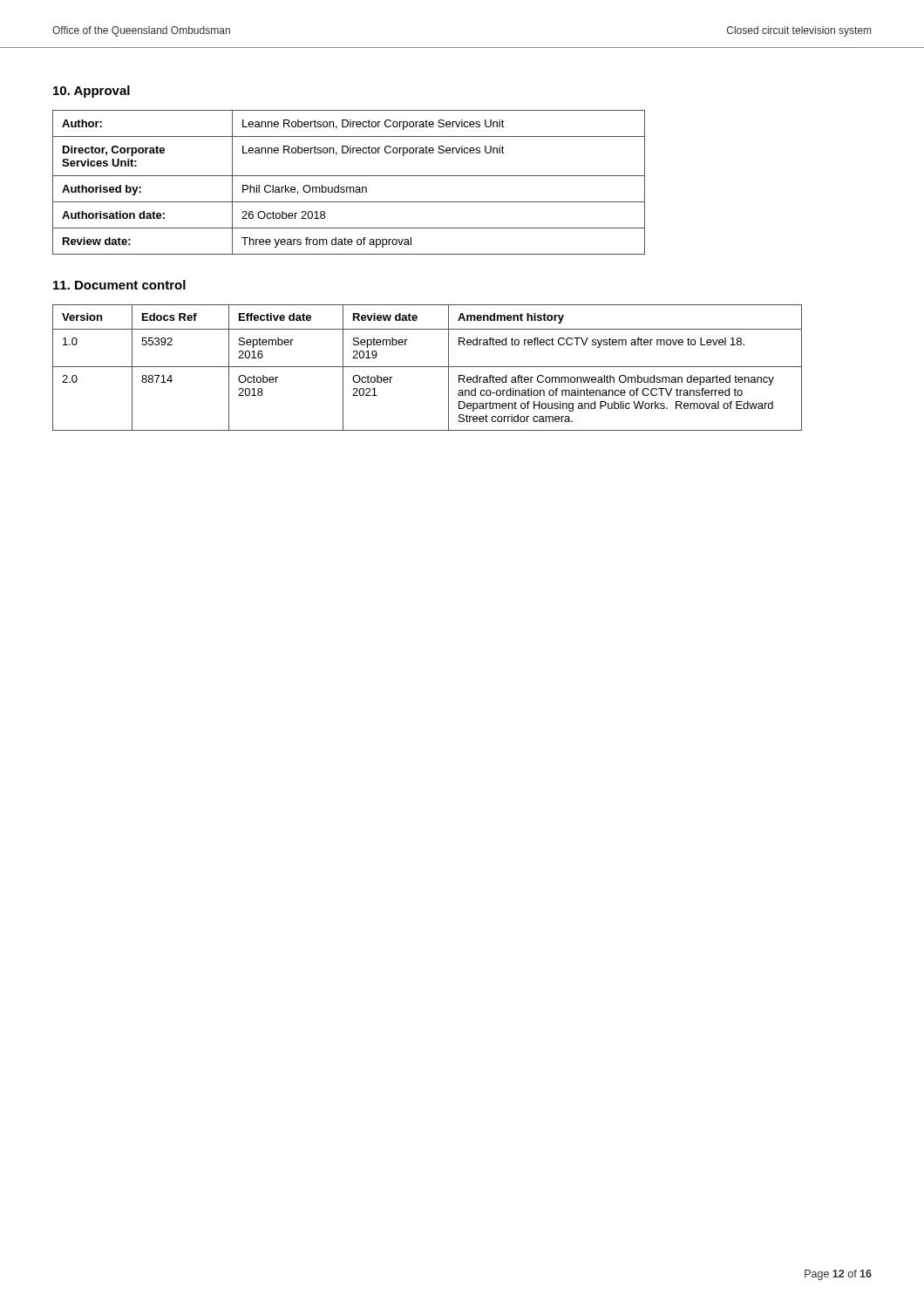The width and height of the screenshot is (924, 1308).
Task: Find the table that mentions "October 2021"
Action: [462, 368]
